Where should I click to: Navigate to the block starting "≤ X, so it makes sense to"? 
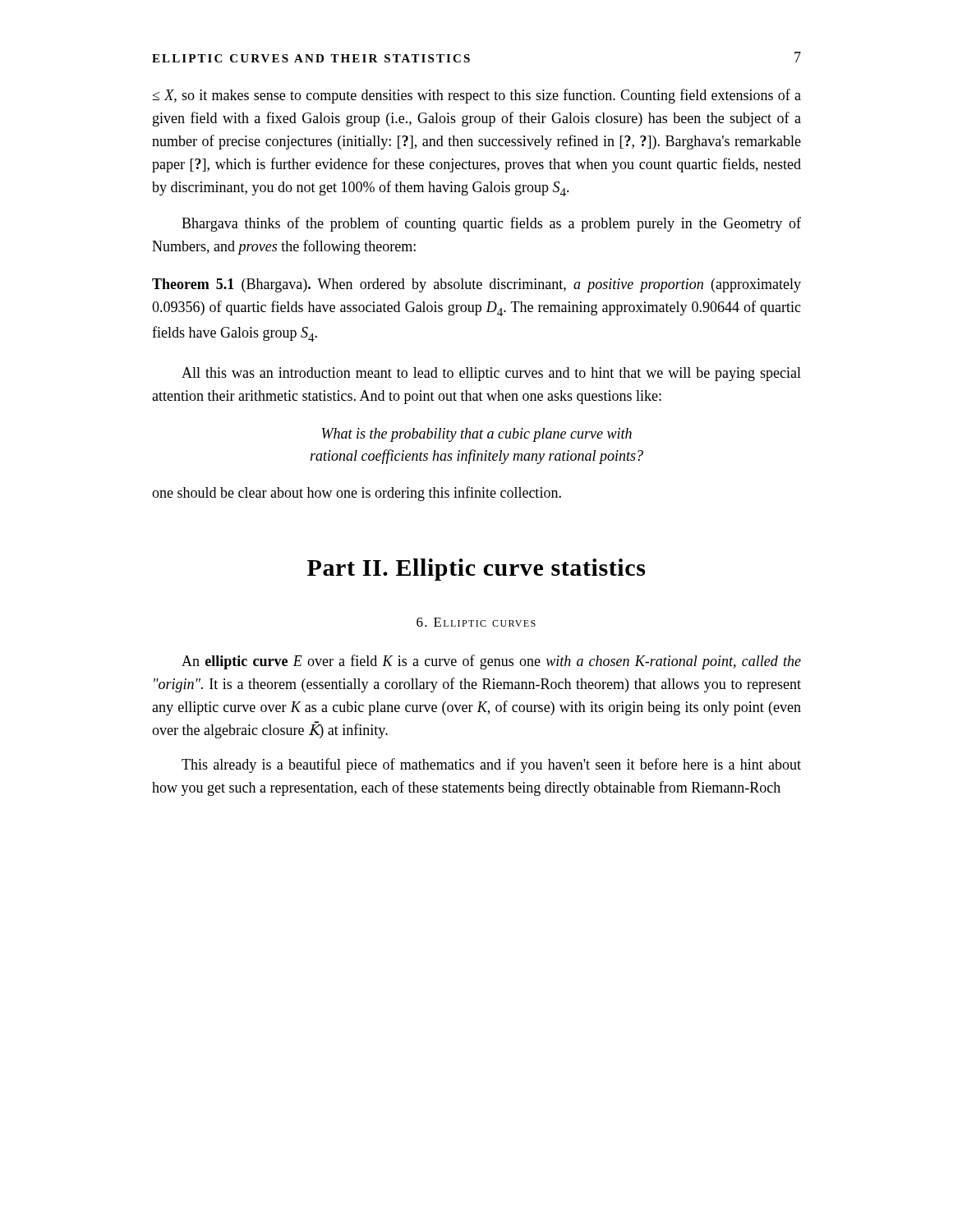(476, 143)
